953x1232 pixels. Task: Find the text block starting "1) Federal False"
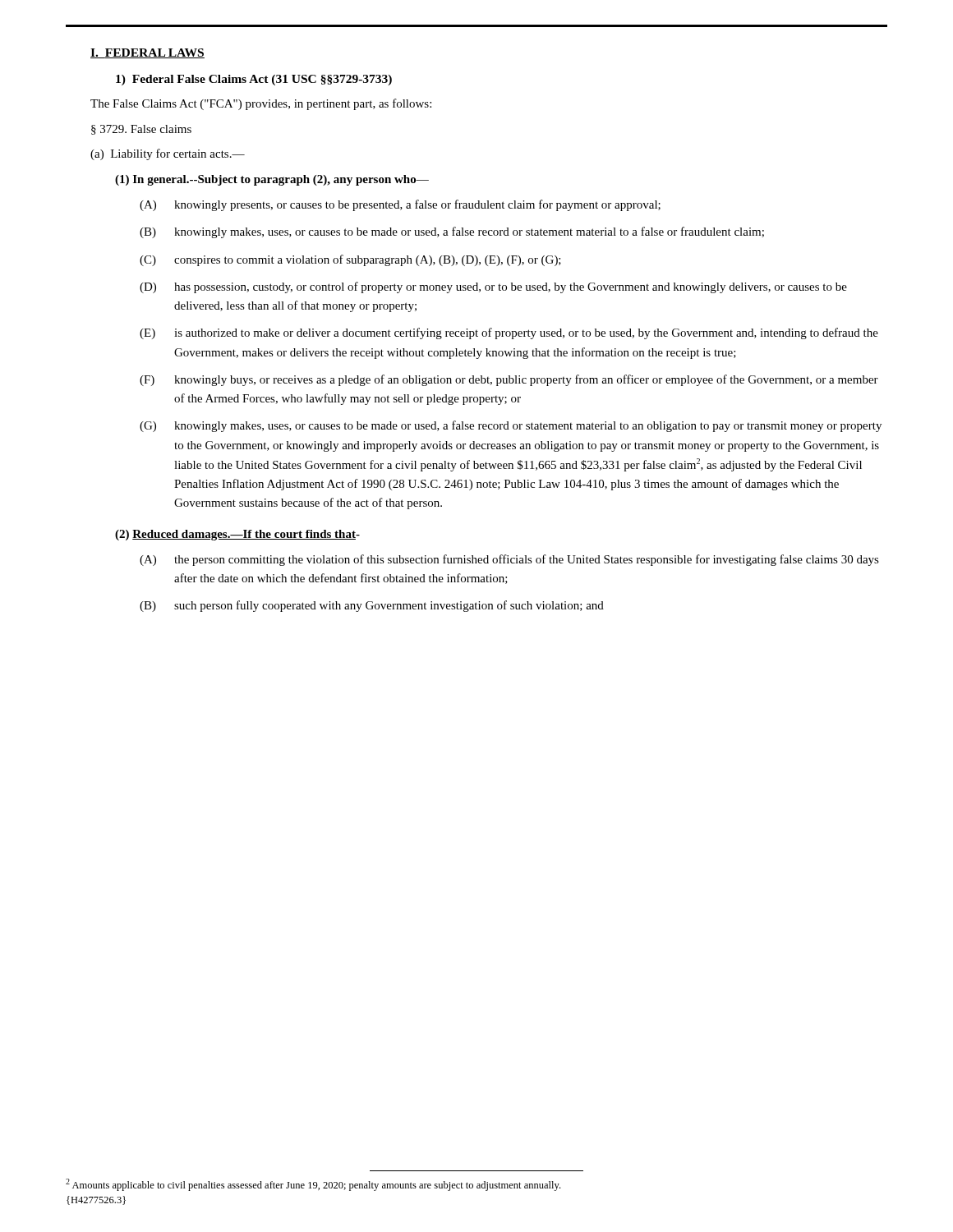254,78
